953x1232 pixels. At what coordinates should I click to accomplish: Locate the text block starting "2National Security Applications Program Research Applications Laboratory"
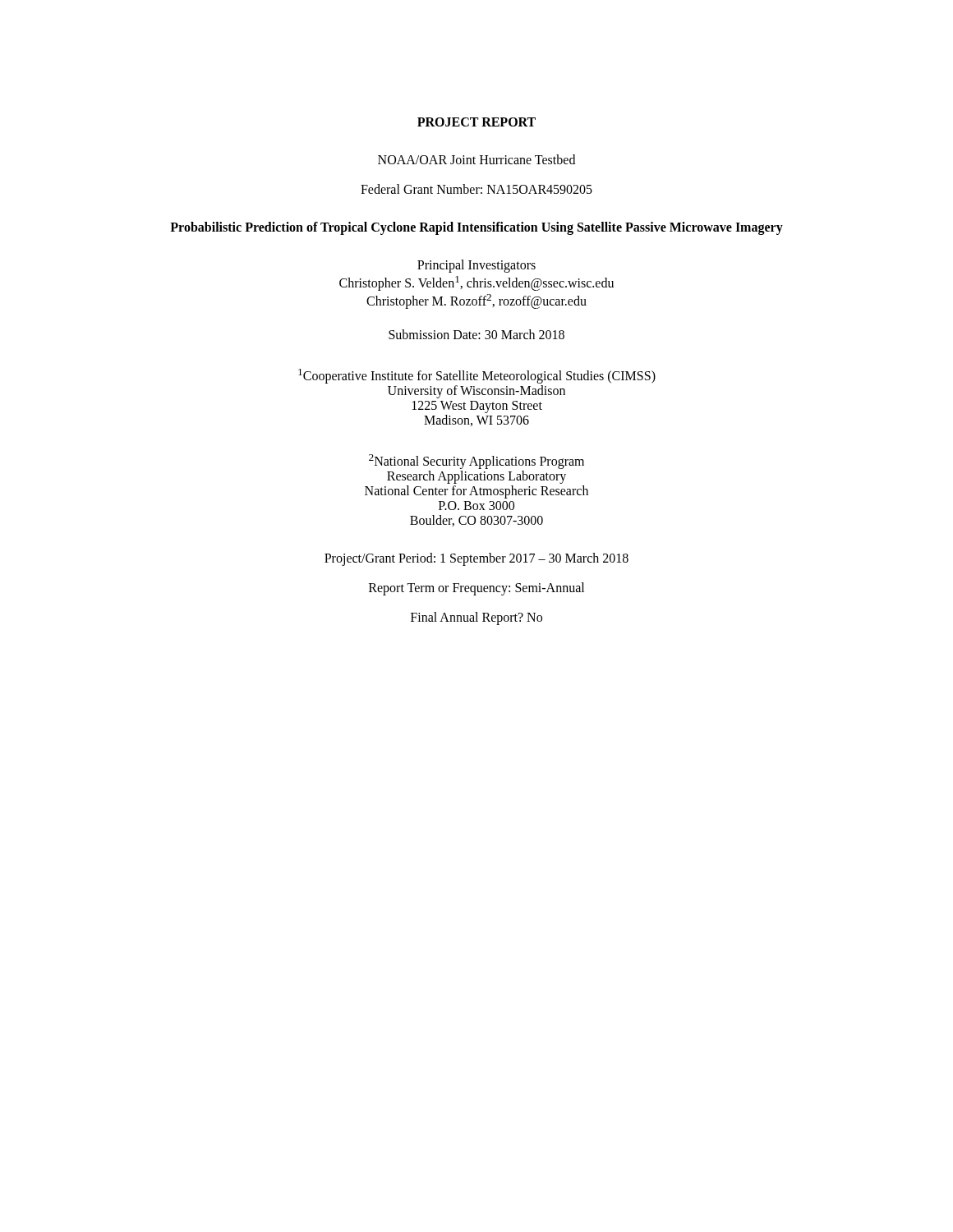click(476, 489)
